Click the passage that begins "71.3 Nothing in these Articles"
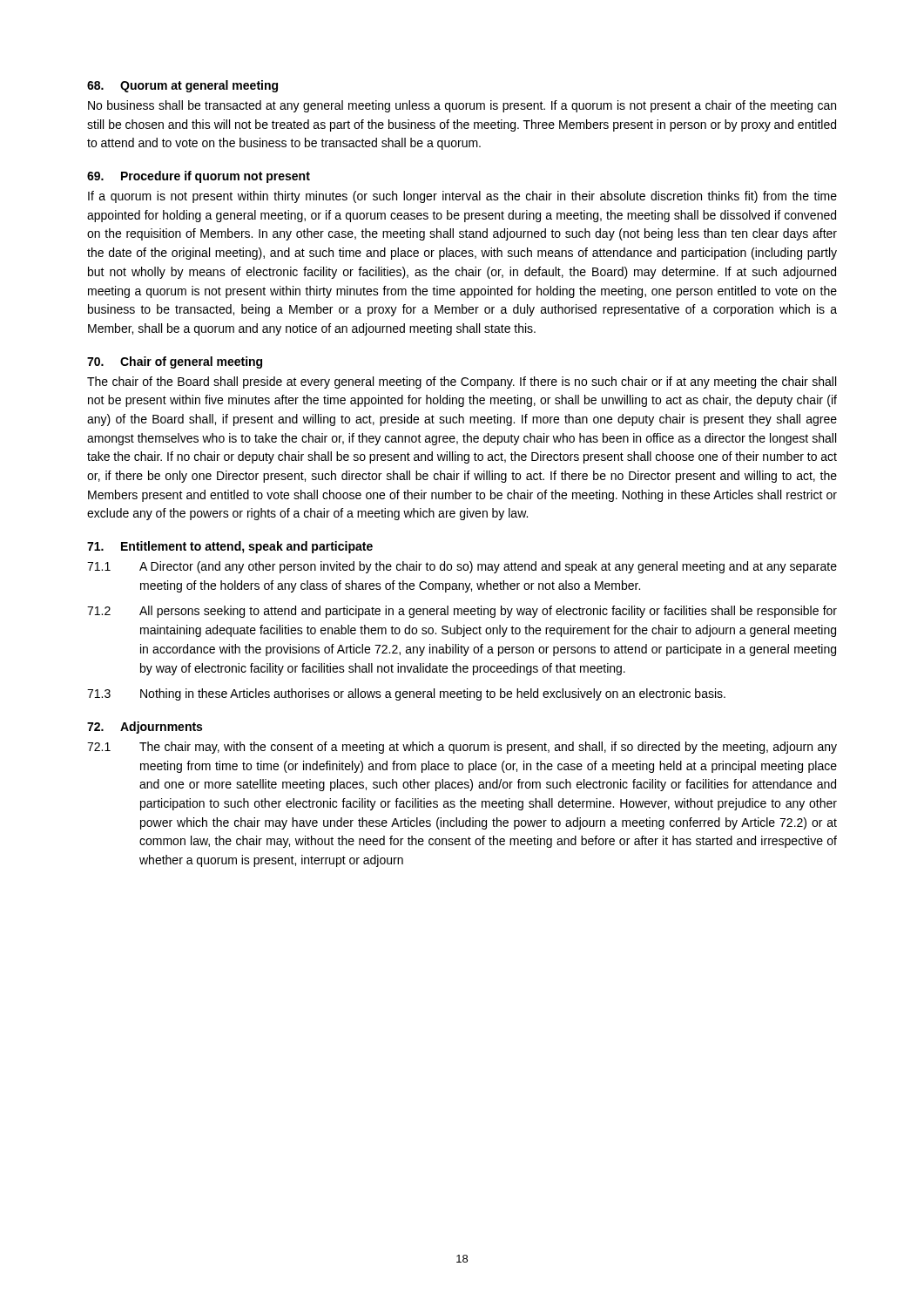Image resolution: width=924 pixels, height=1307 pixels. click(x=462, y=694)
